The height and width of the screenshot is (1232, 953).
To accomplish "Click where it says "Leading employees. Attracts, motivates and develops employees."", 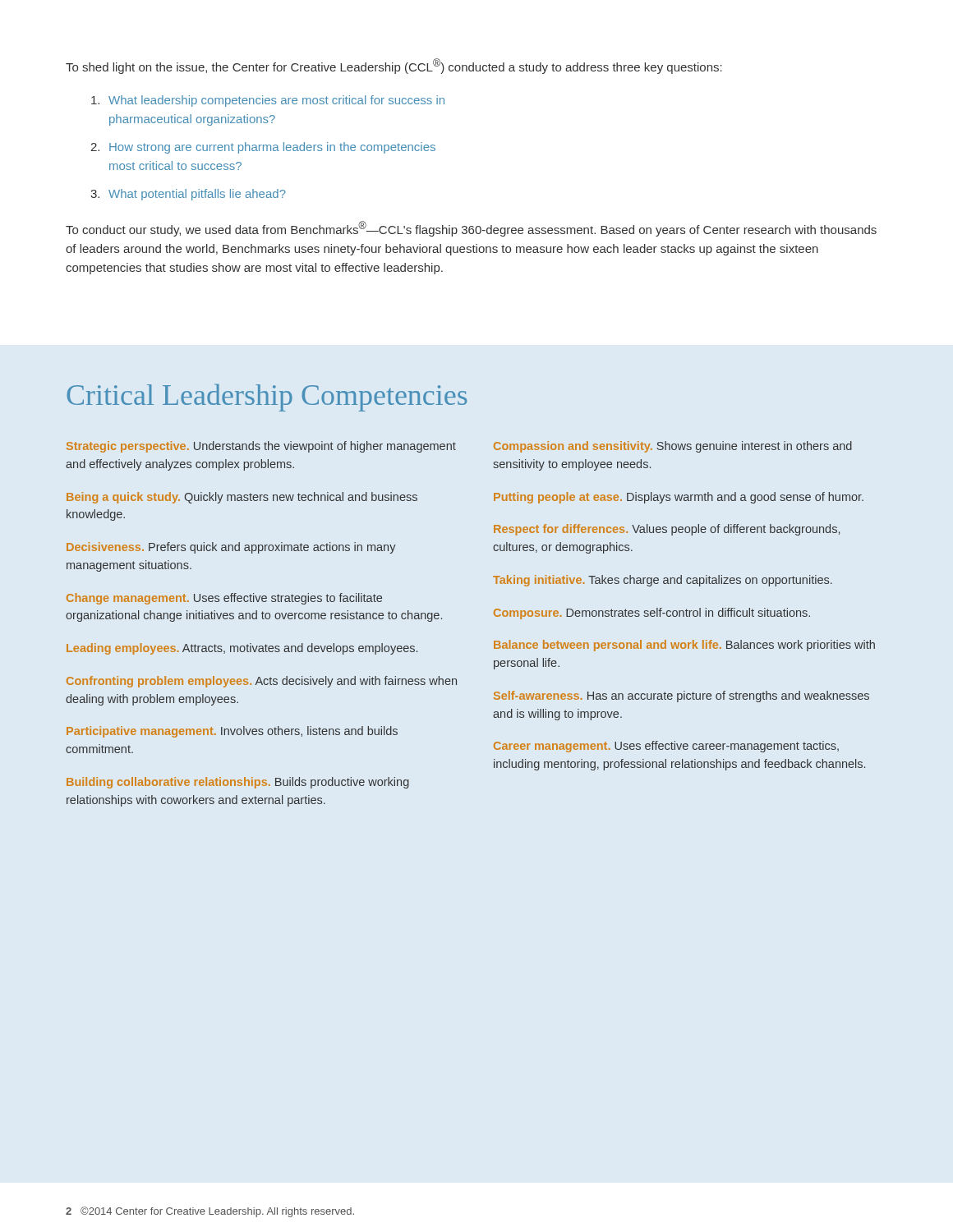I will (x=242, y=648).
